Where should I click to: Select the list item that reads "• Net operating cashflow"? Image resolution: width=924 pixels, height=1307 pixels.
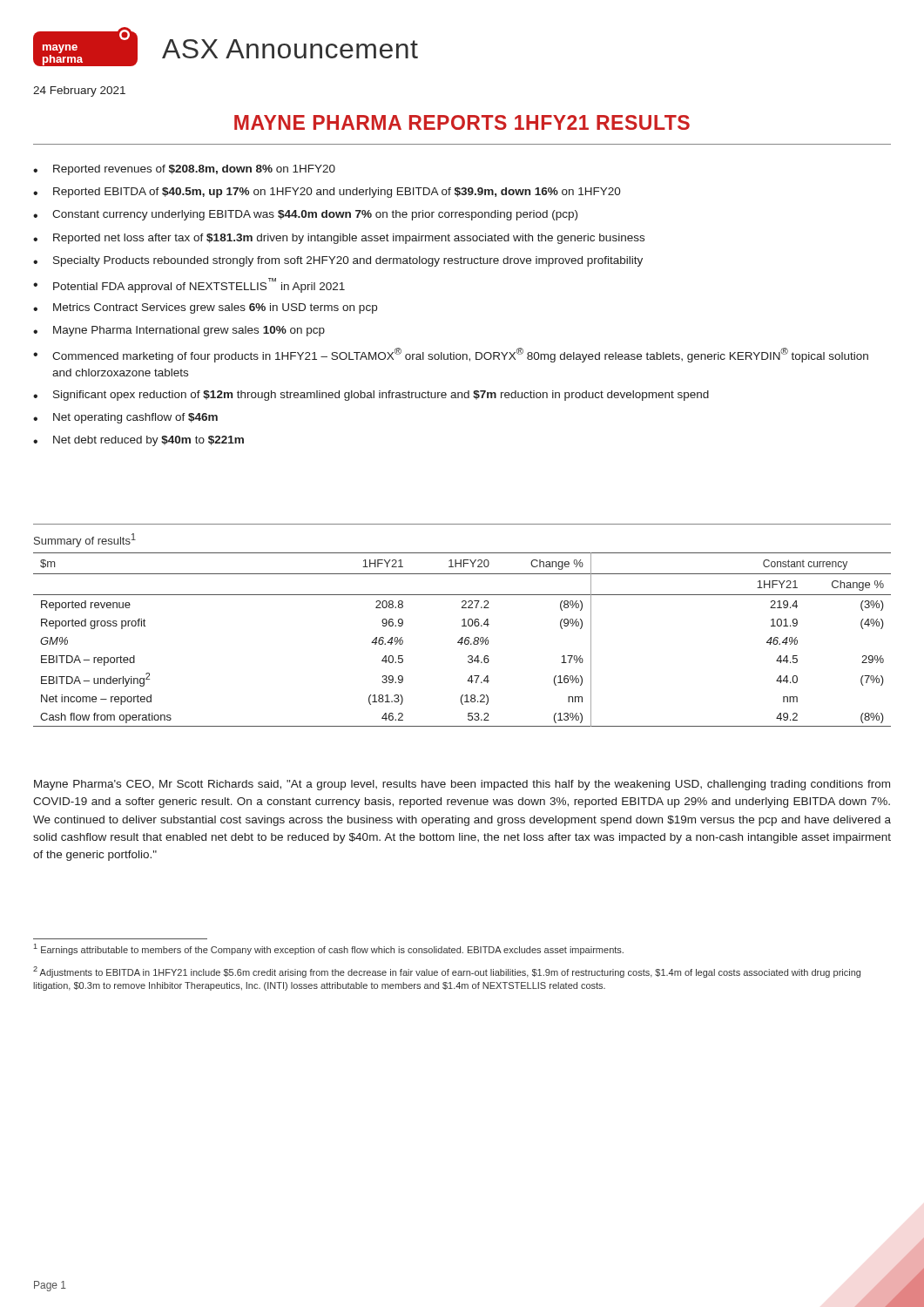pyautogui.click(x=125, y=418)
